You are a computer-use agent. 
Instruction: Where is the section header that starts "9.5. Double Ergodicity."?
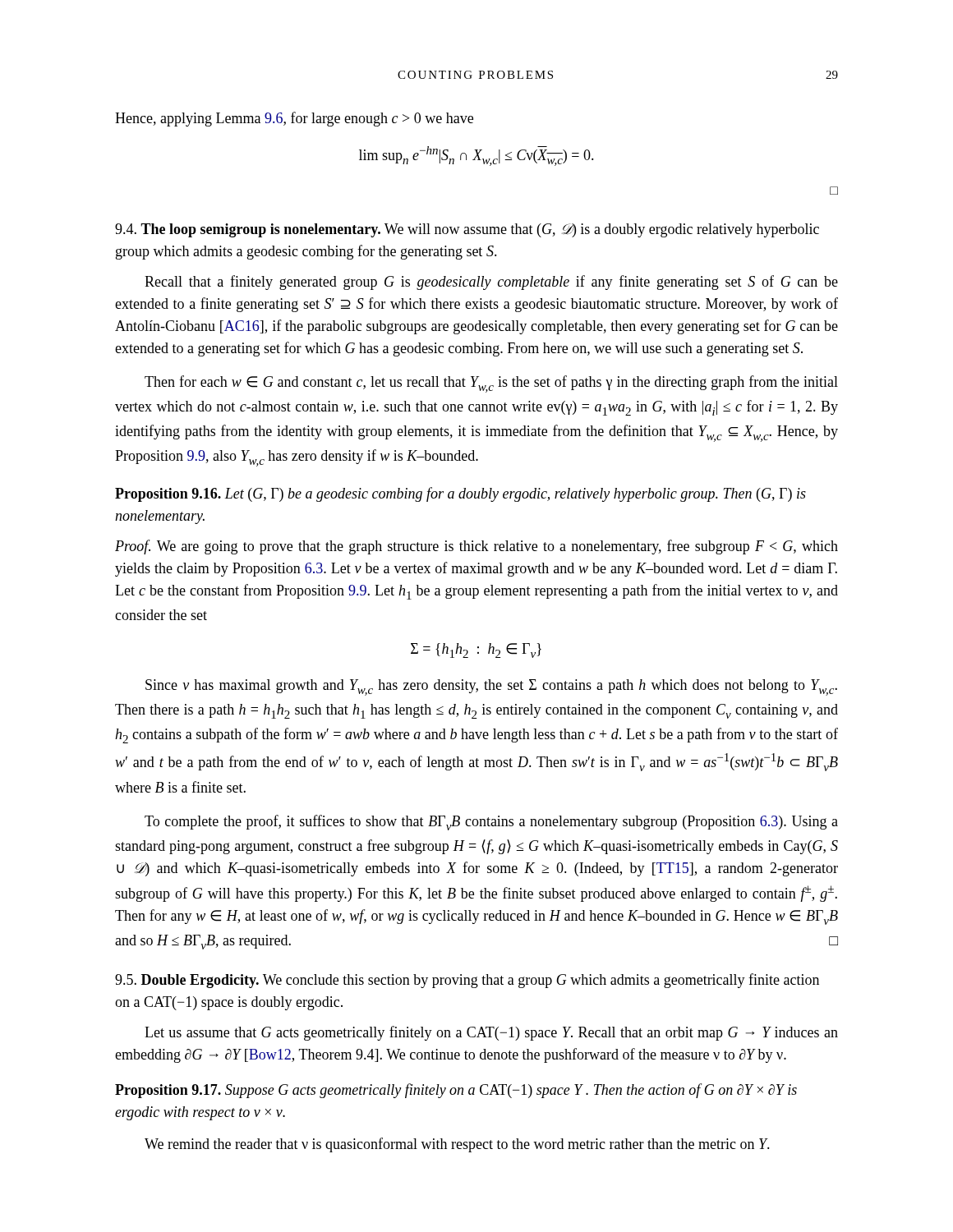point(476,991)
